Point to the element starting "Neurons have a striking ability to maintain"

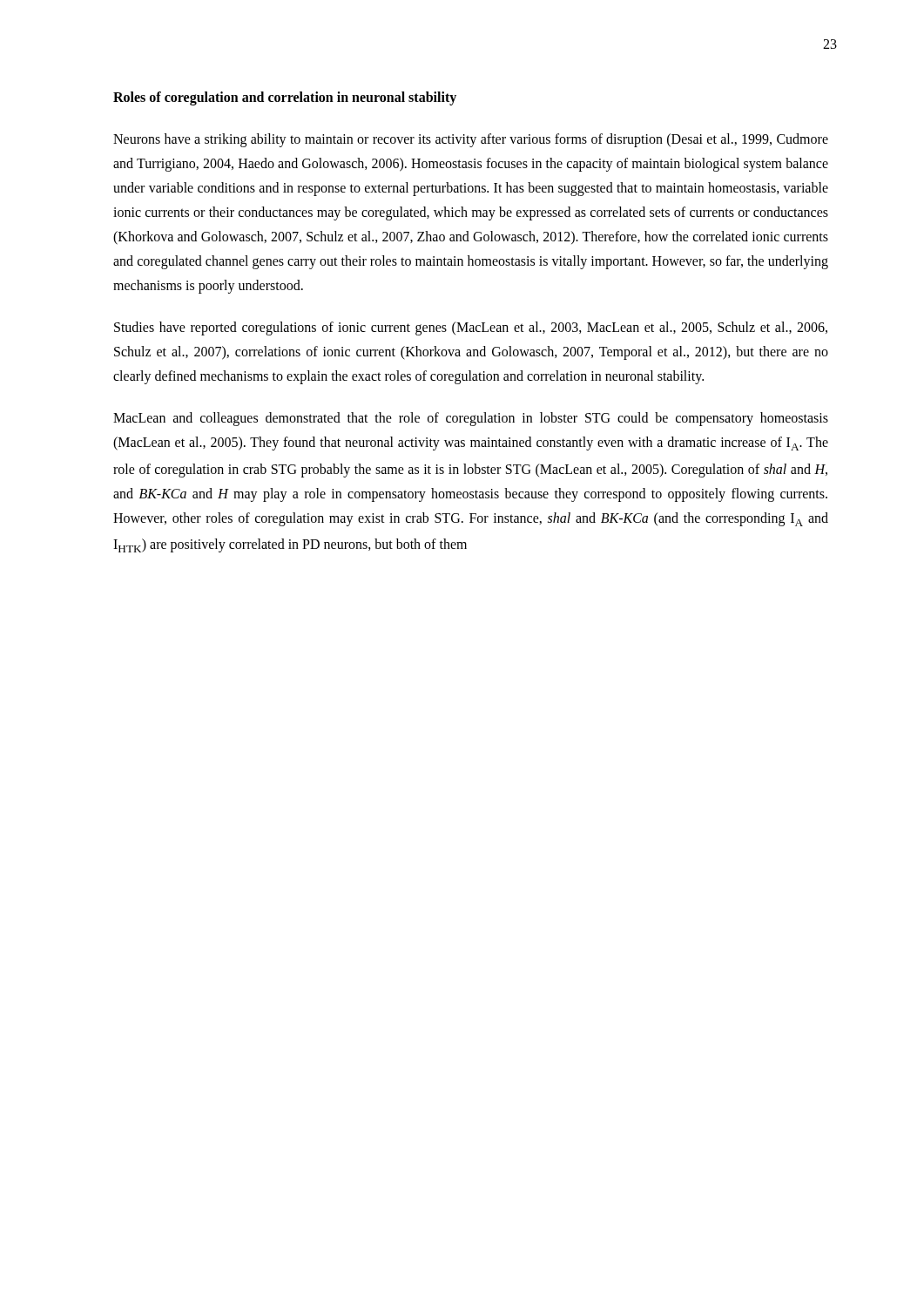[471, 212]
